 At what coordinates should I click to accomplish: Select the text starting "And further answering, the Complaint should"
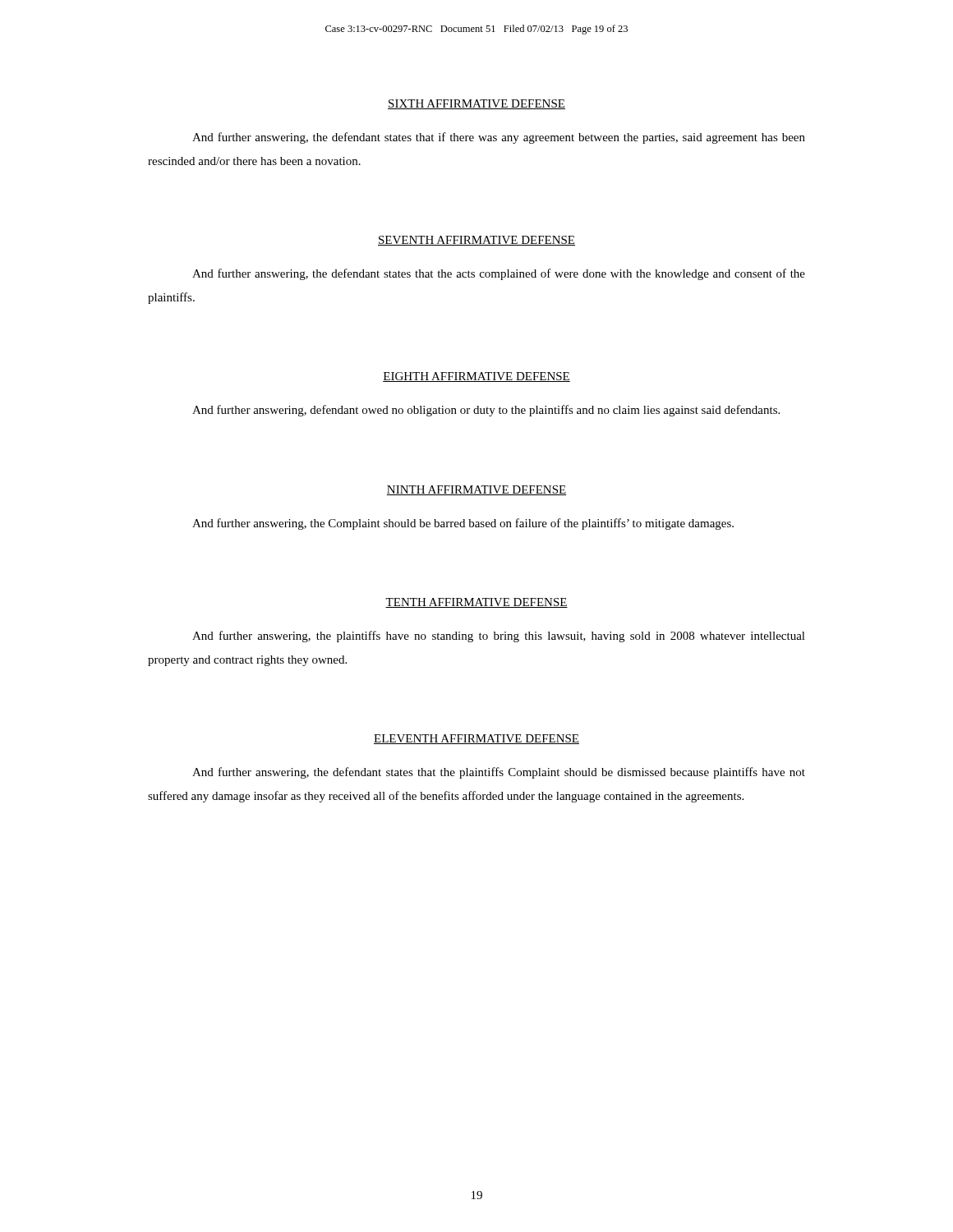463,523
